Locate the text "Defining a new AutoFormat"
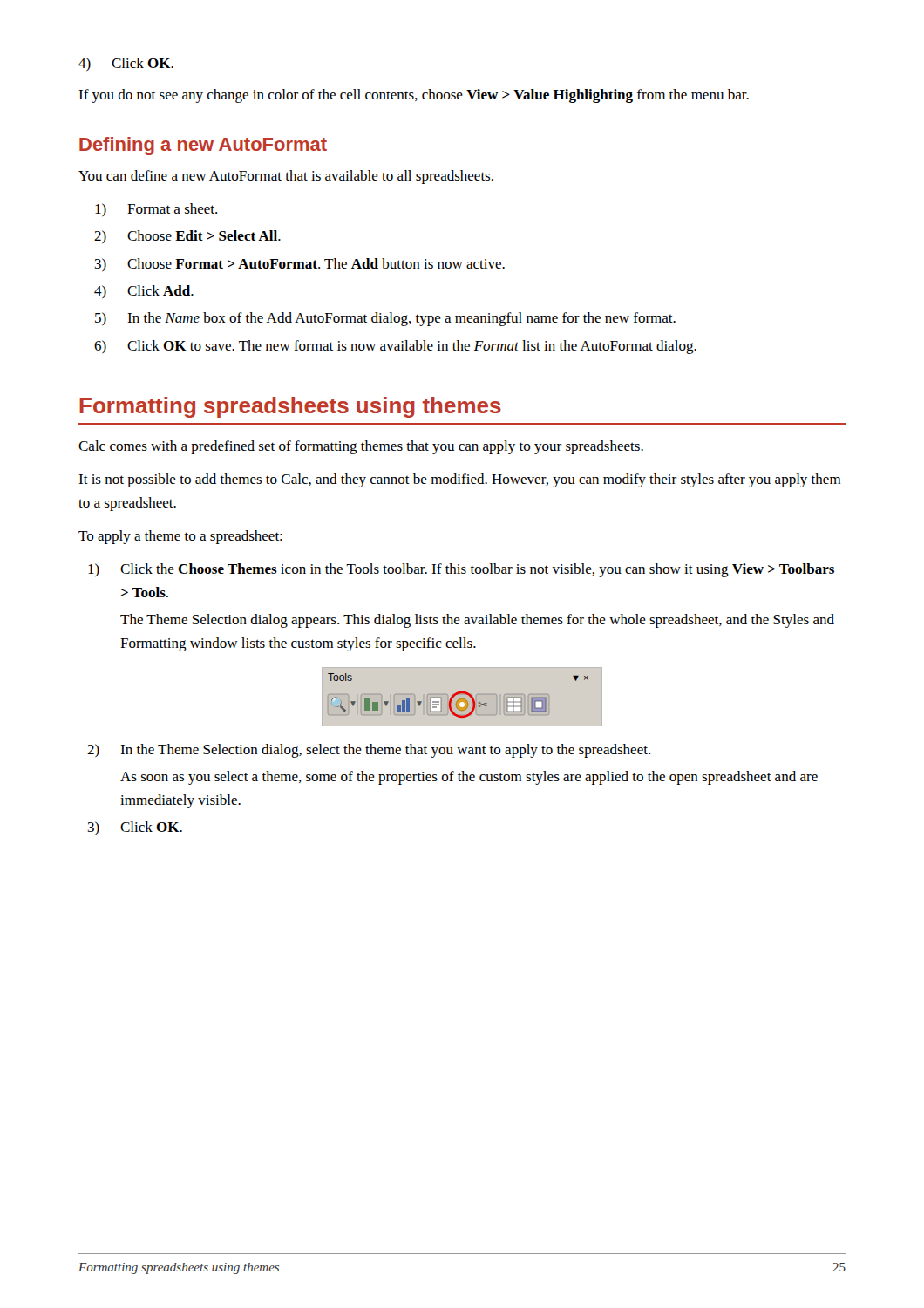924x1308 pixels. 203,144
